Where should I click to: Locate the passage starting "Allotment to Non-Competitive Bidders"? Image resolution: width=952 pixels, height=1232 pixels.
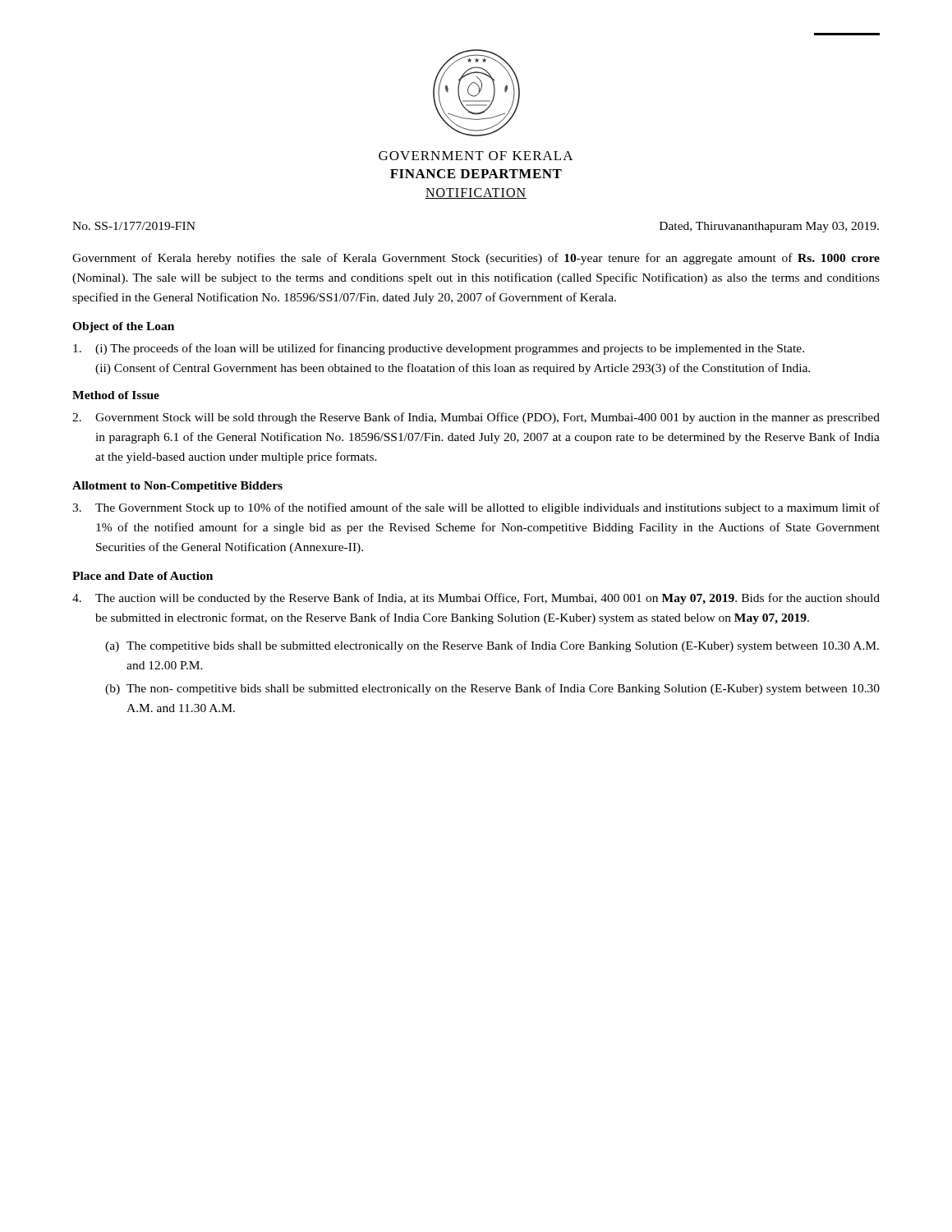tap(177, 485)
